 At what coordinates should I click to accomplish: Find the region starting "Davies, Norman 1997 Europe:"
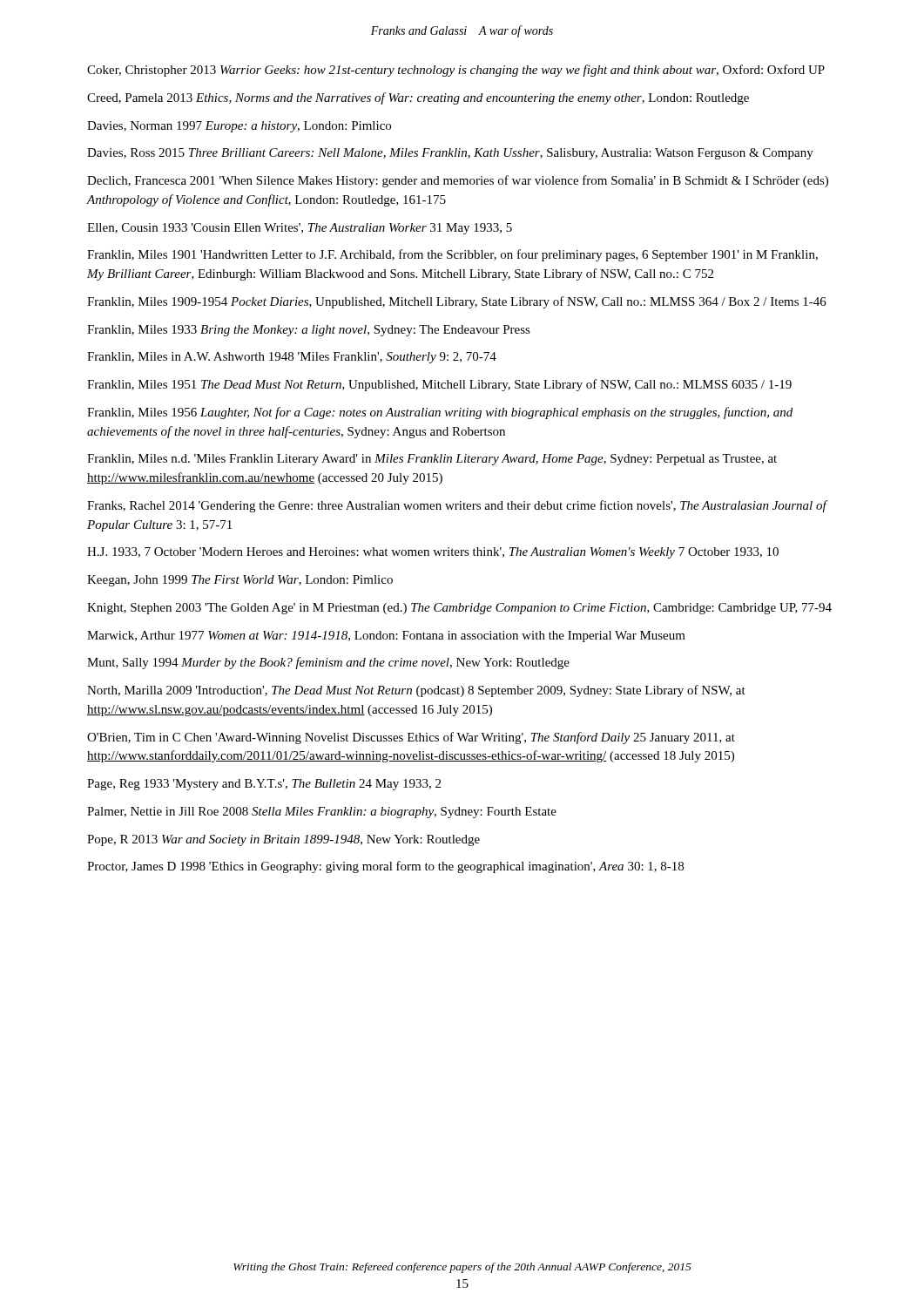[x=239, y=125]
